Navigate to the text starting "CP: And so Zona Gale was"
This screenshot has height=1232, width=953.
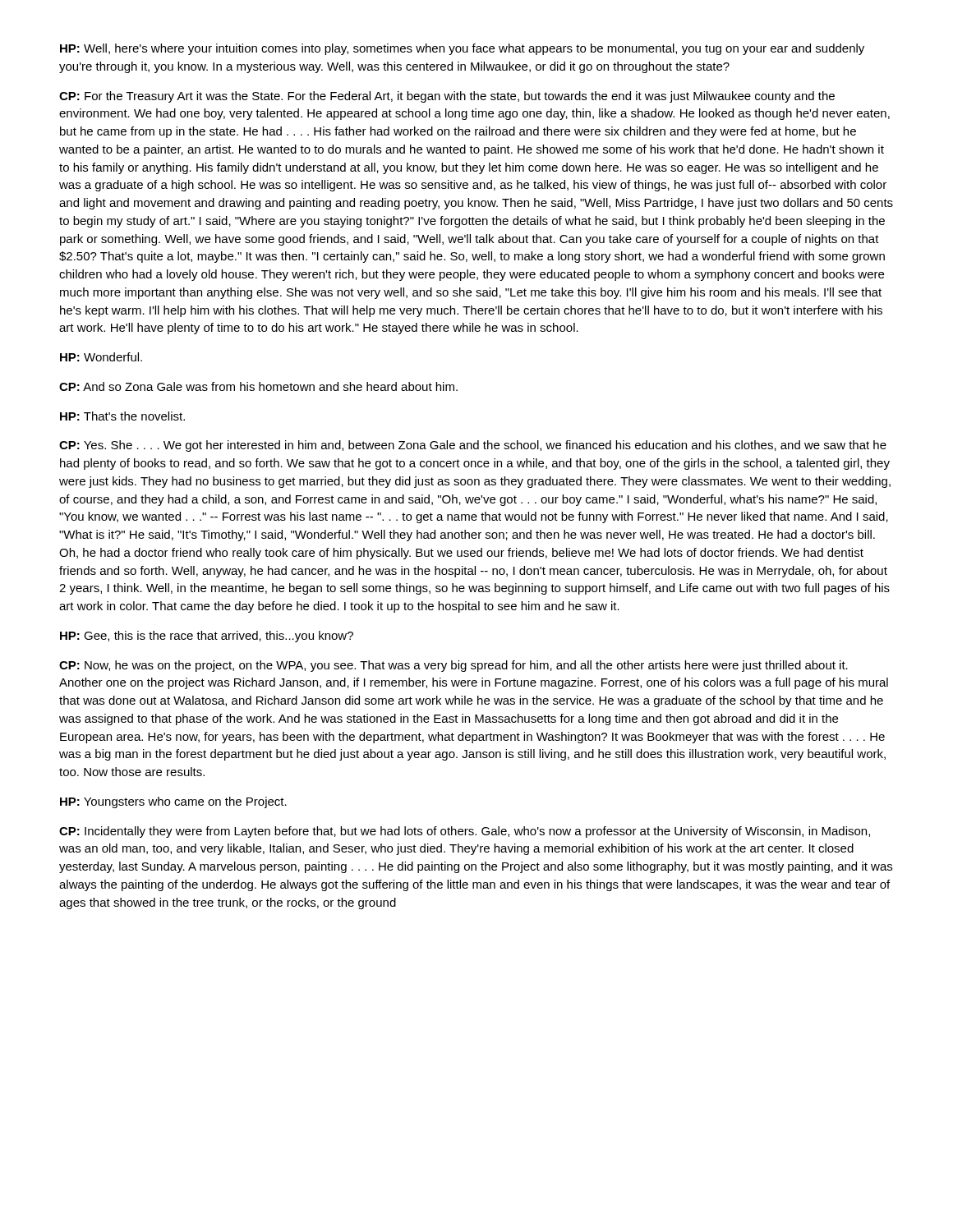click(x=259, y=386)
